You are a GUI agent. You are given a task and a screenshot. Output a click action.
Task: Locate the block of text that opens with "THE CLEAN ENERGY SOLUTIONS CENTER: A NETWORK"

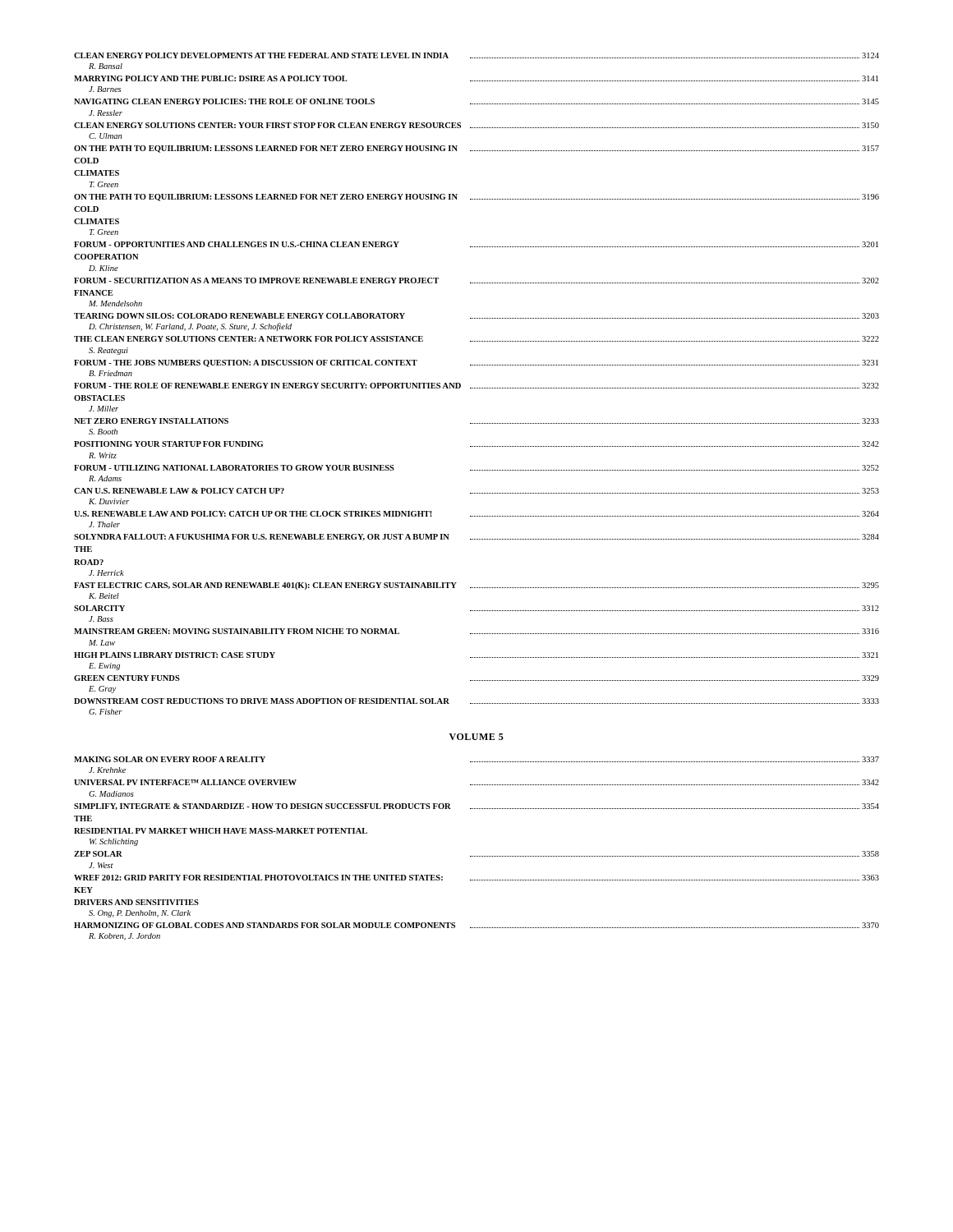coord(476,344)
